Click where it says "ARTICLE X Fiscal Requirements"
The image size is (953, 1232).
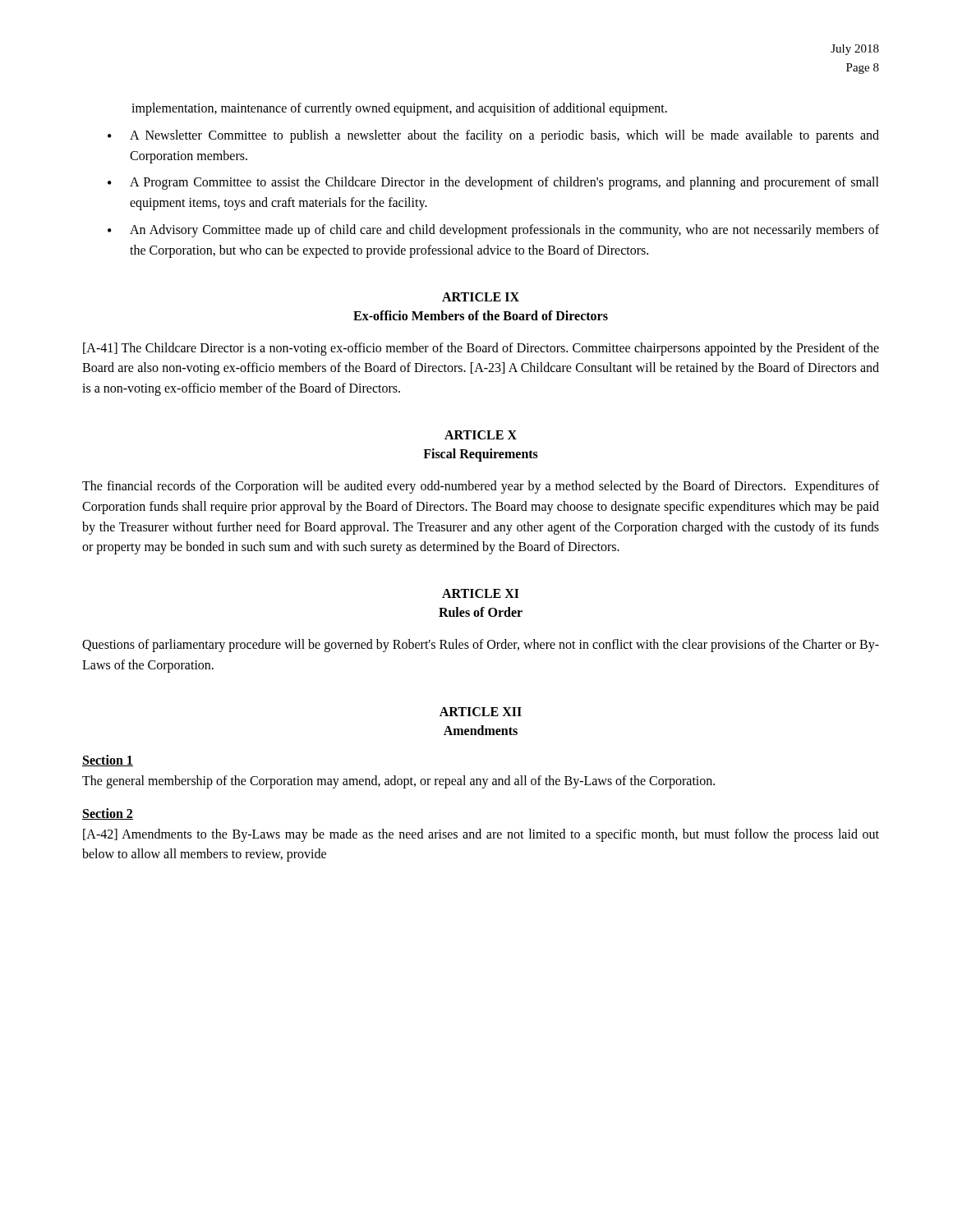coord(481,443)
